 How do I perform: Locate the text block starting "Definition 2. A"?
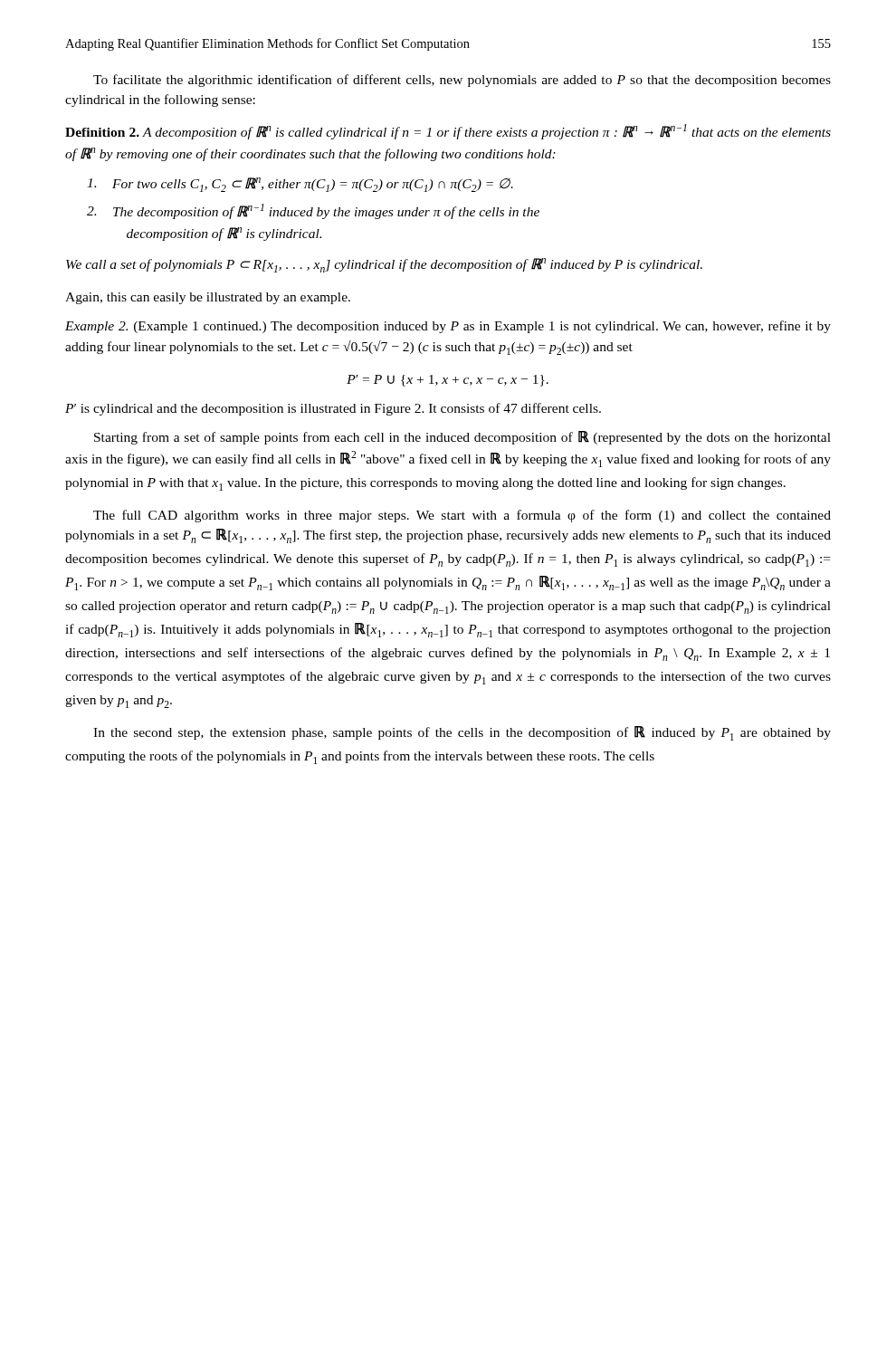click(x=448, y=142)
